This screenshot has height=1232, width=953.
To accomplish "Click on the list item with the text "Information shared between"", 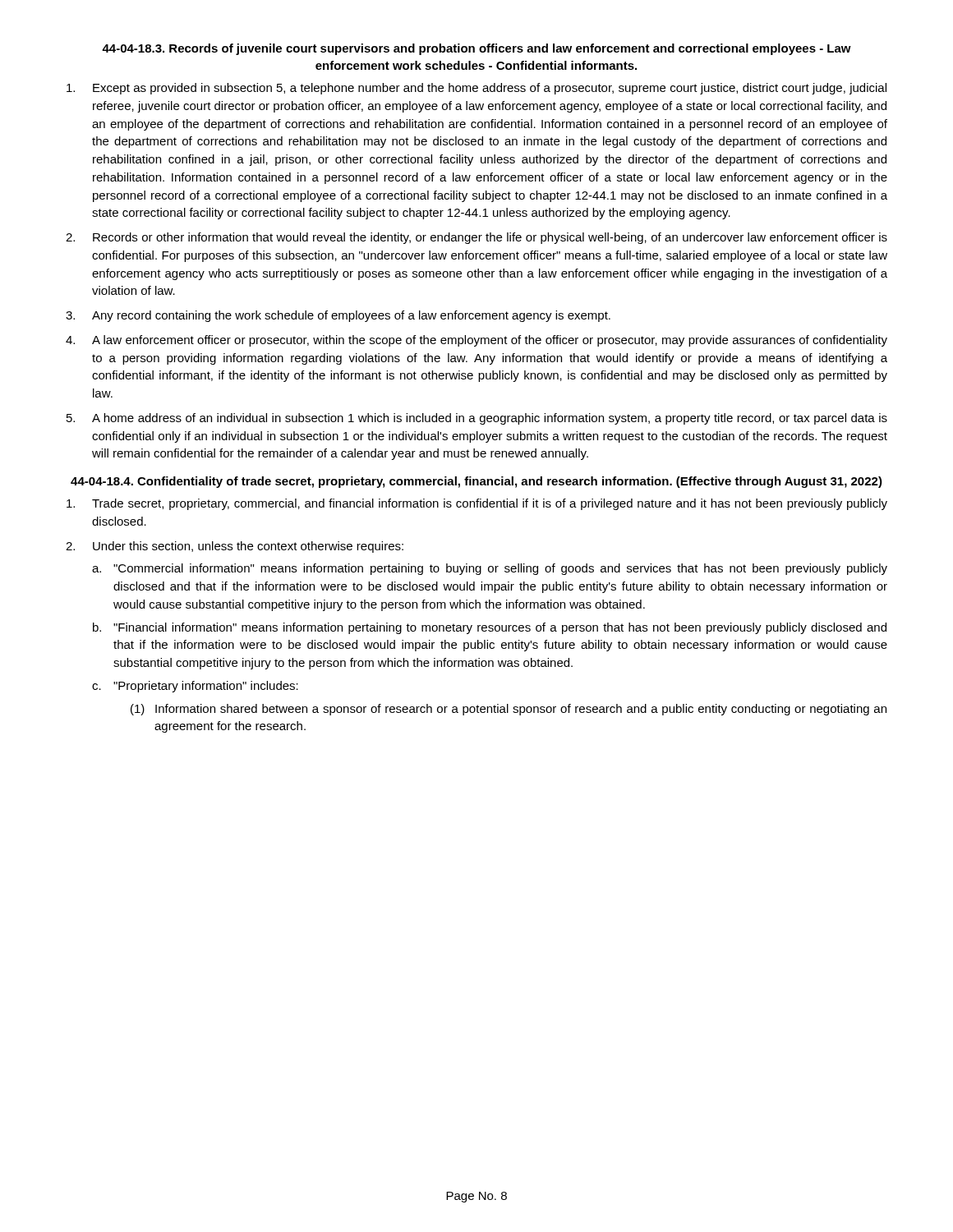I will click(x=521, y=717).
